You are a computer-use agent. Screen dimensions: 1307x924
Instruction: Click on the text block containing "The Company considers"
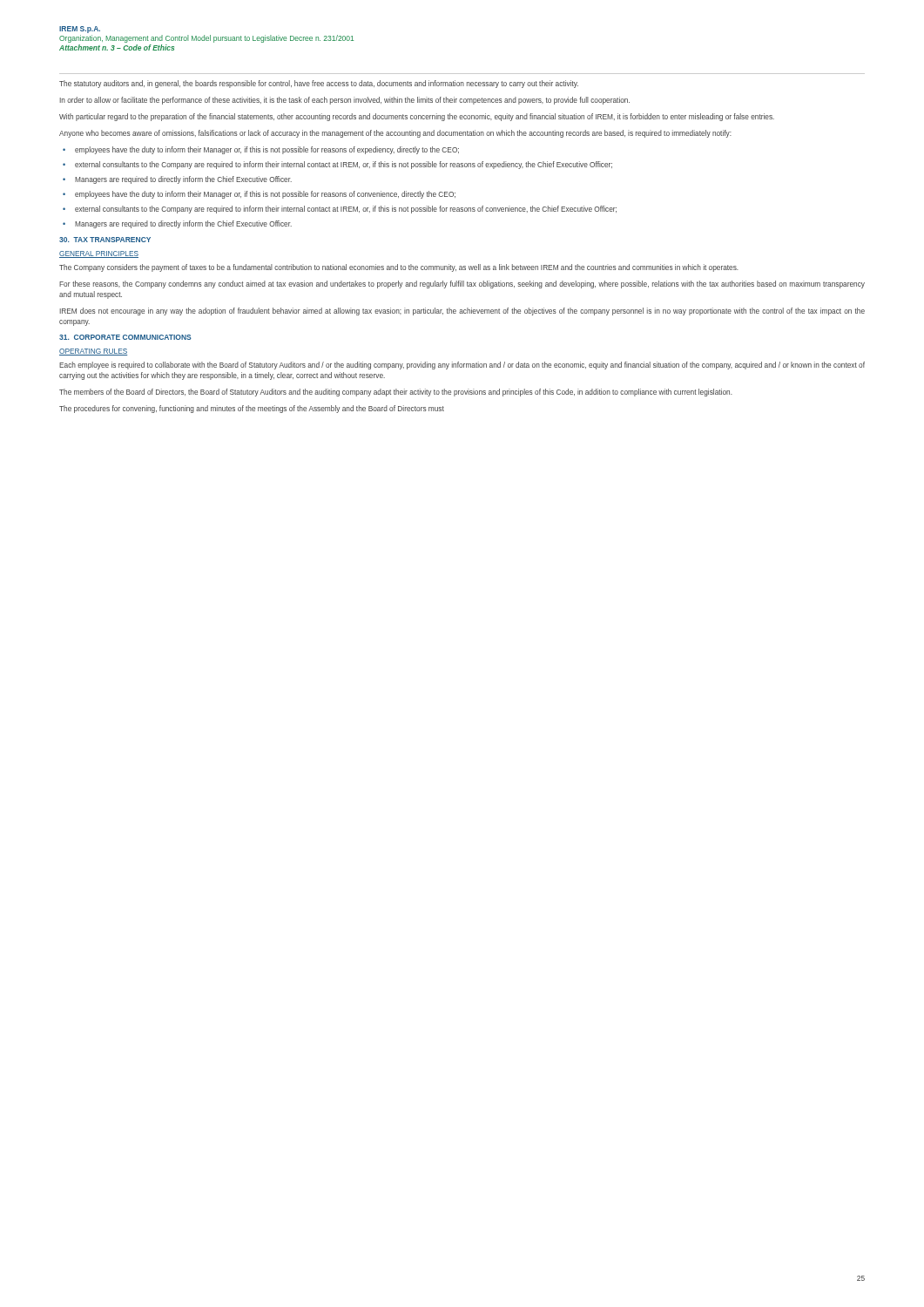point(399,268)
